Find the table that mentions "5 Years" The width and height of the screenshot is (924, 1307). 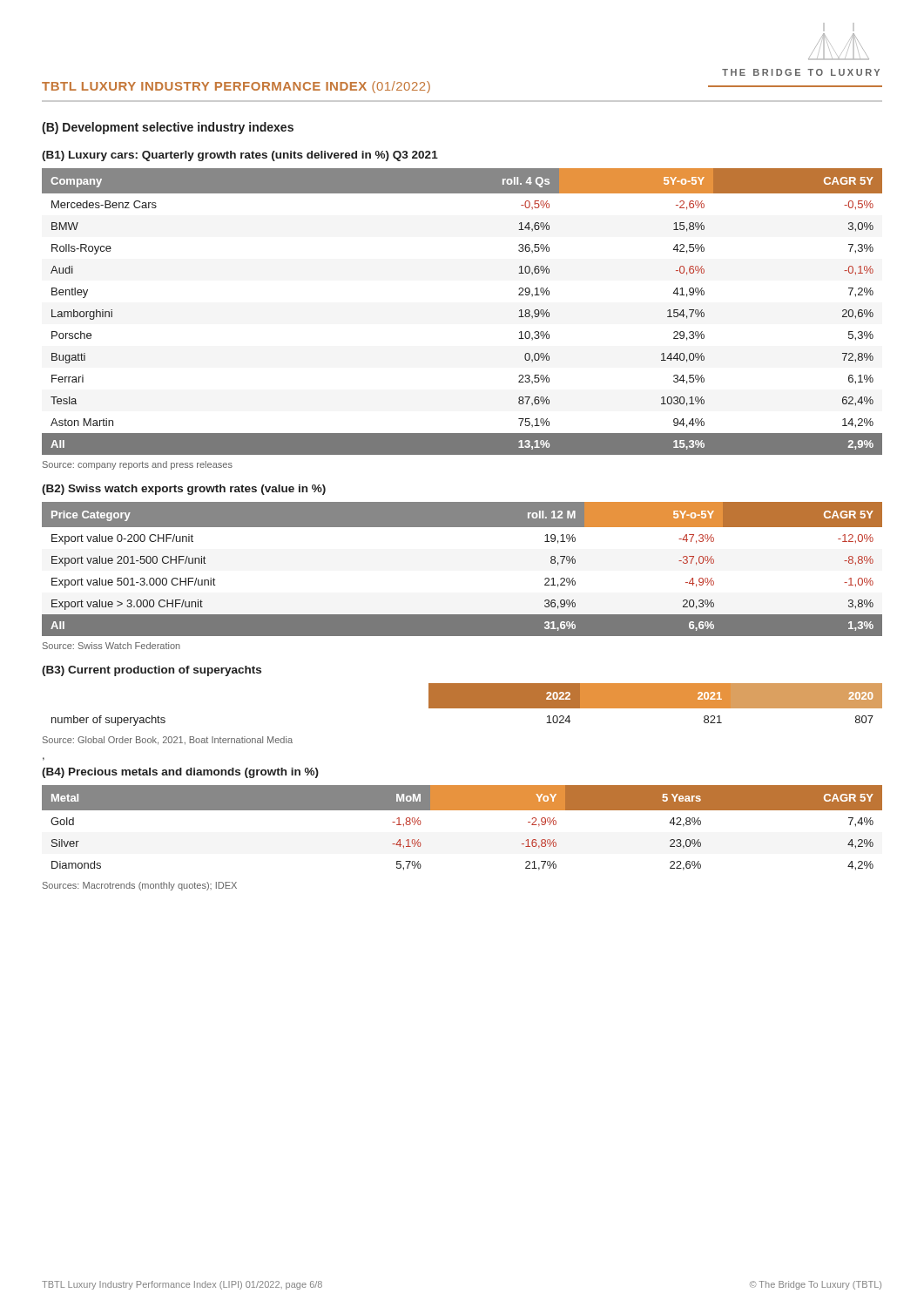[x=462, y=830]
